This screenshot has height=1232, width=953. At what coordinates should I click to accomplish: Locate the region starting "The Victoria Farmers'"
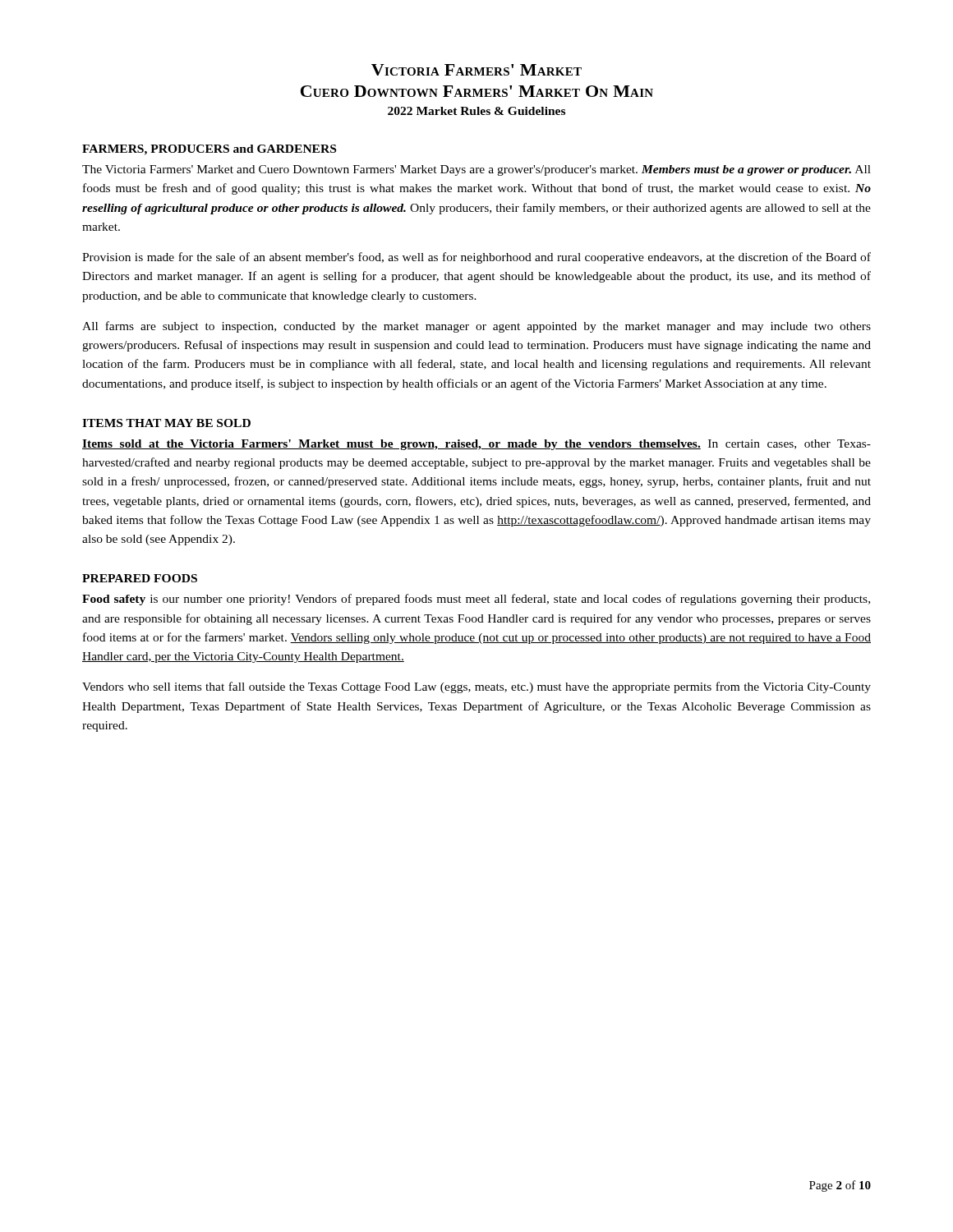[476, 197]
